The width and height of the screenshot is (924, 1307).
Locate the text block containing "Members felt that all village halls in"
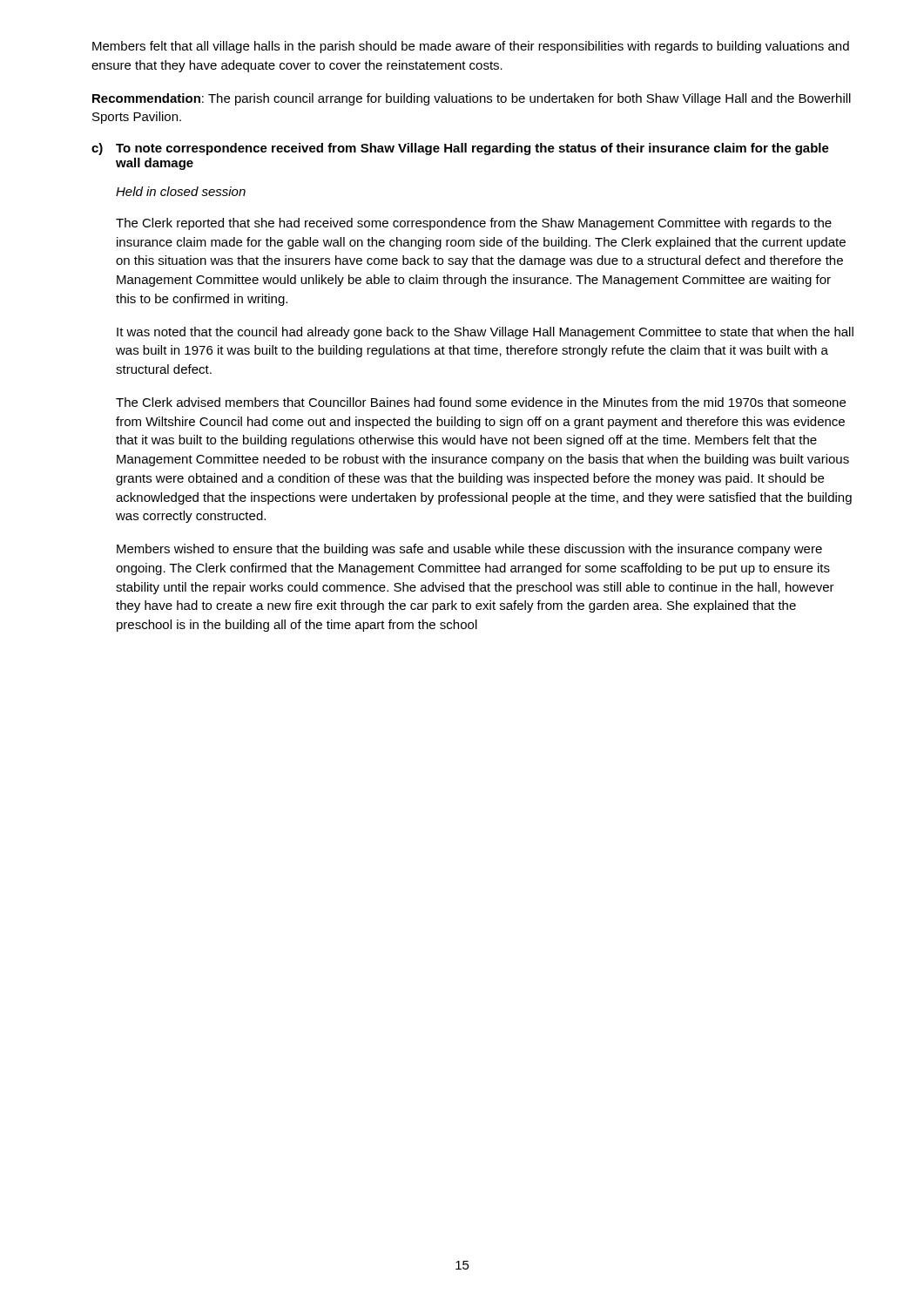click(x=471, y=55)
